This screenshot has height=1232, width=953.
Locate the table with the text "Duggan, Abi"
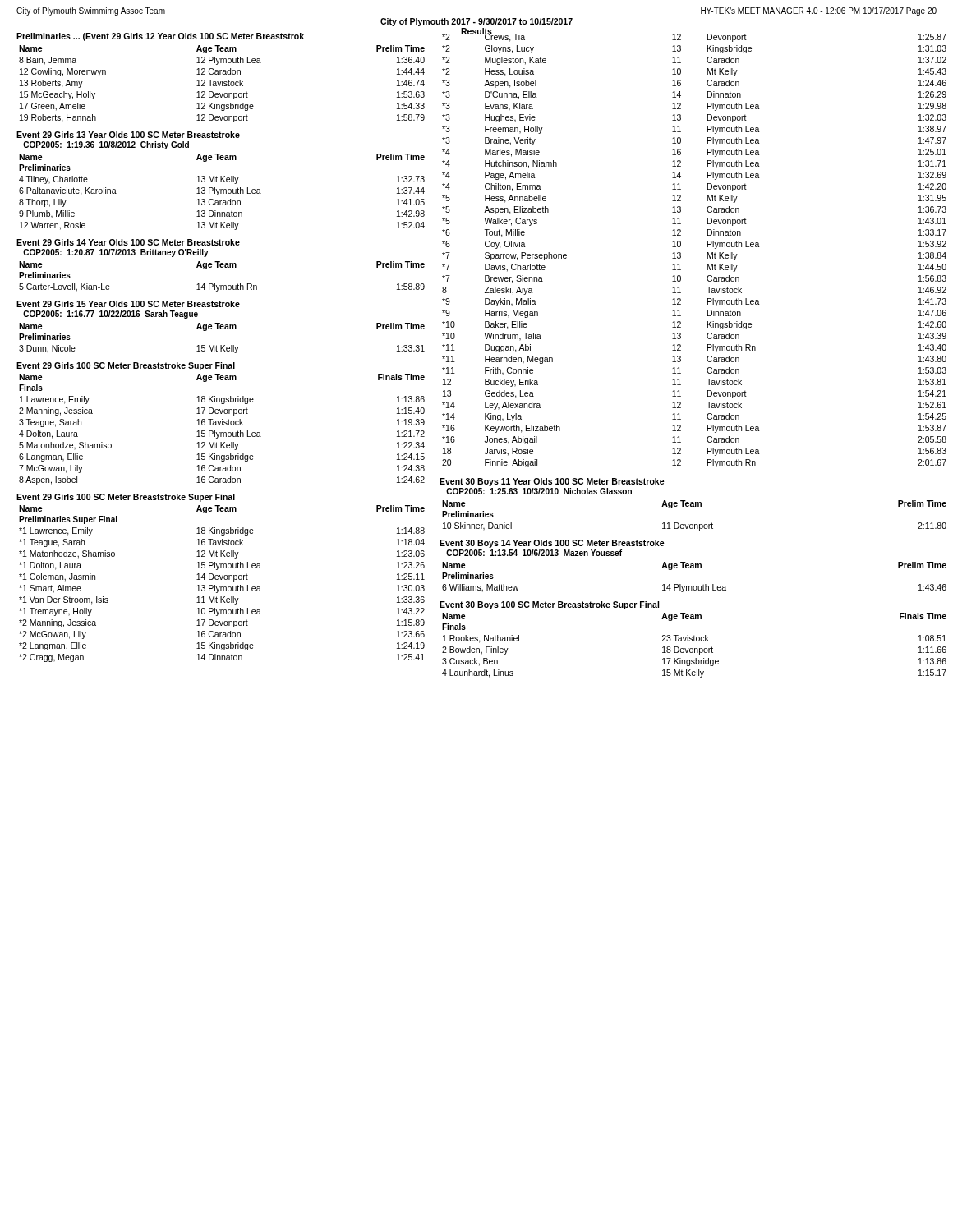pos(694,250)
